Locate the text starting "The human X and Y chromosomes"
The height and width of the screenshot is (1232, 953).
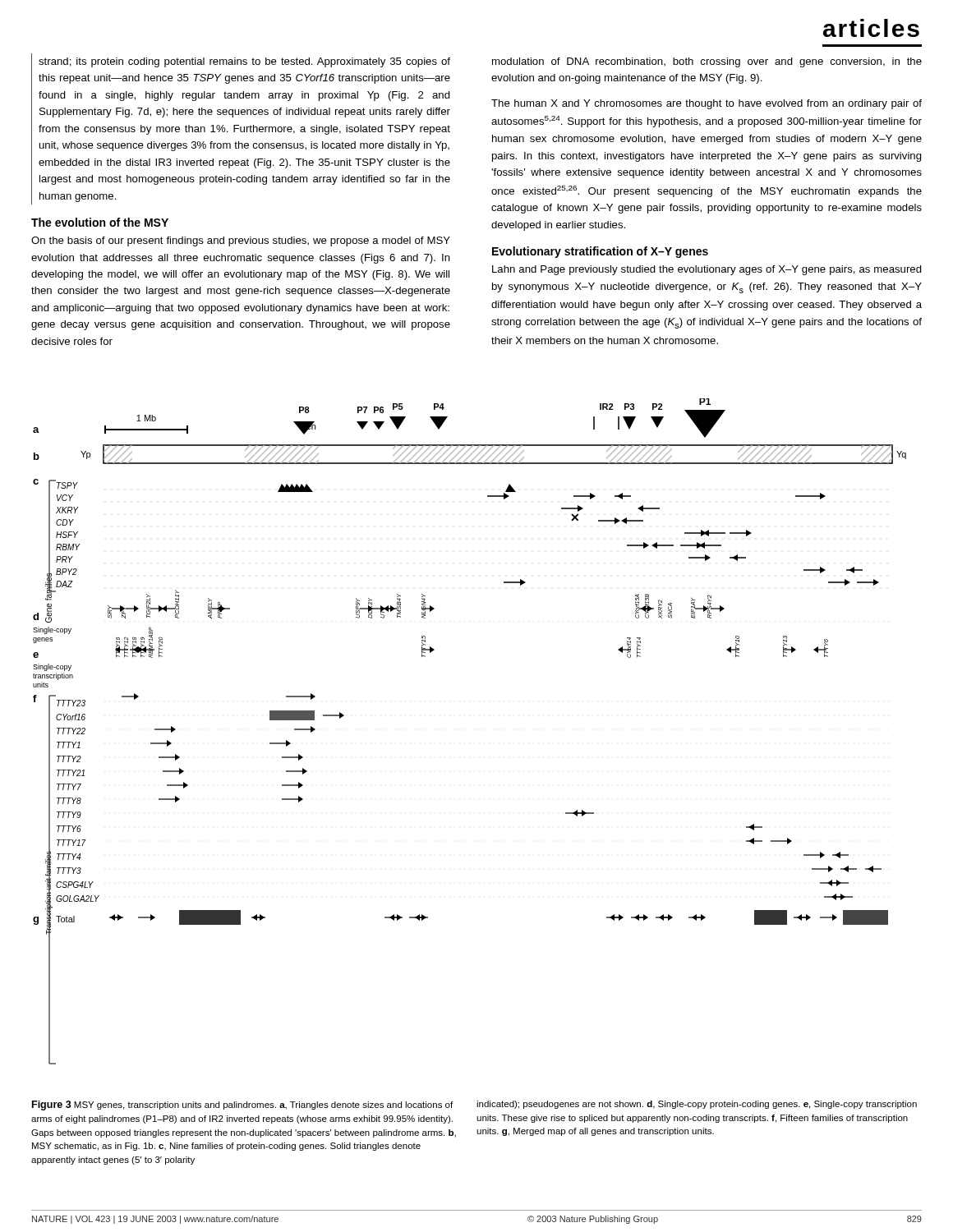[x=707, y=164]
